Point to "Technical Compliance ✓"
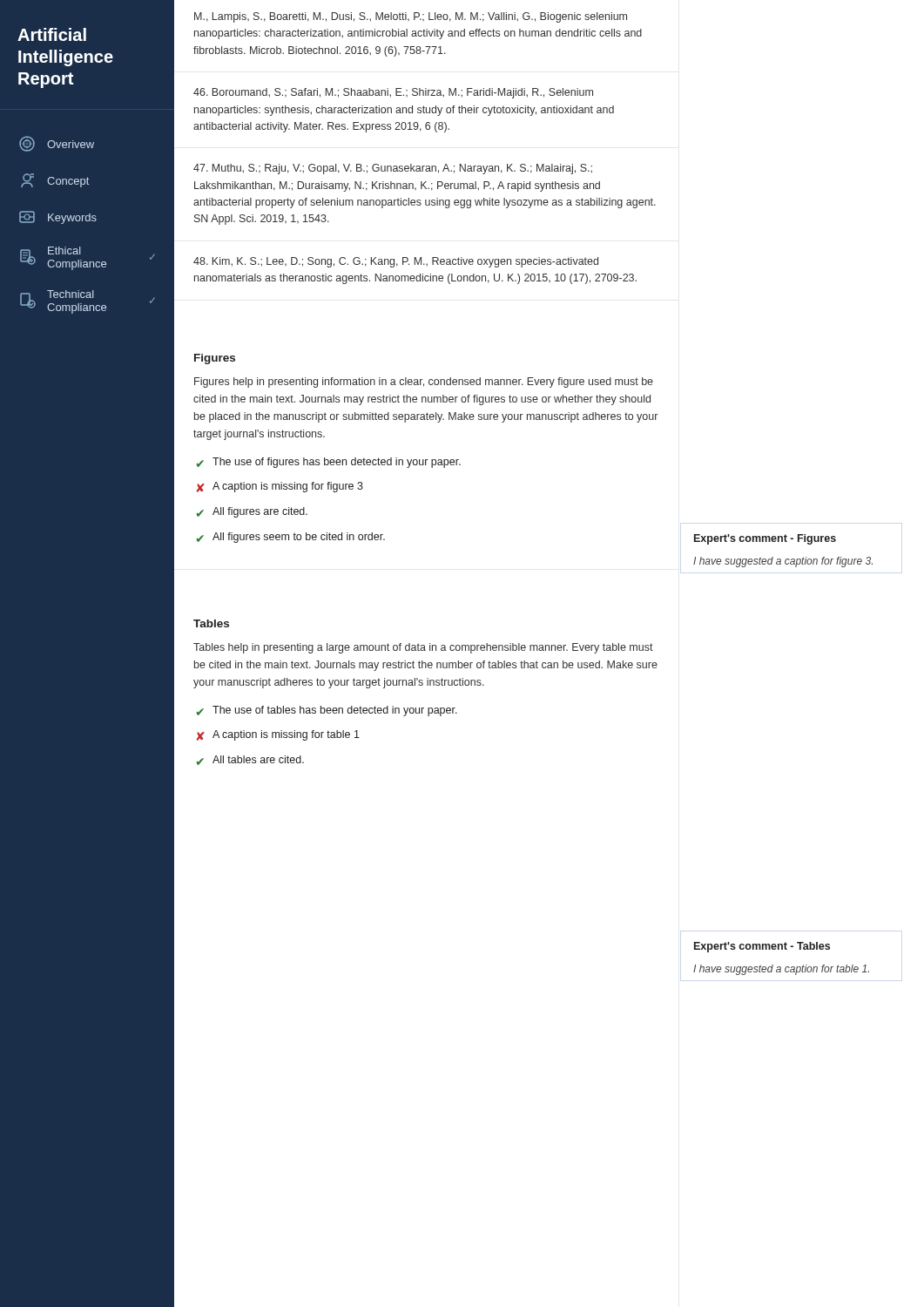Screen dimensions: 1307x924 [x=87, y=301]
